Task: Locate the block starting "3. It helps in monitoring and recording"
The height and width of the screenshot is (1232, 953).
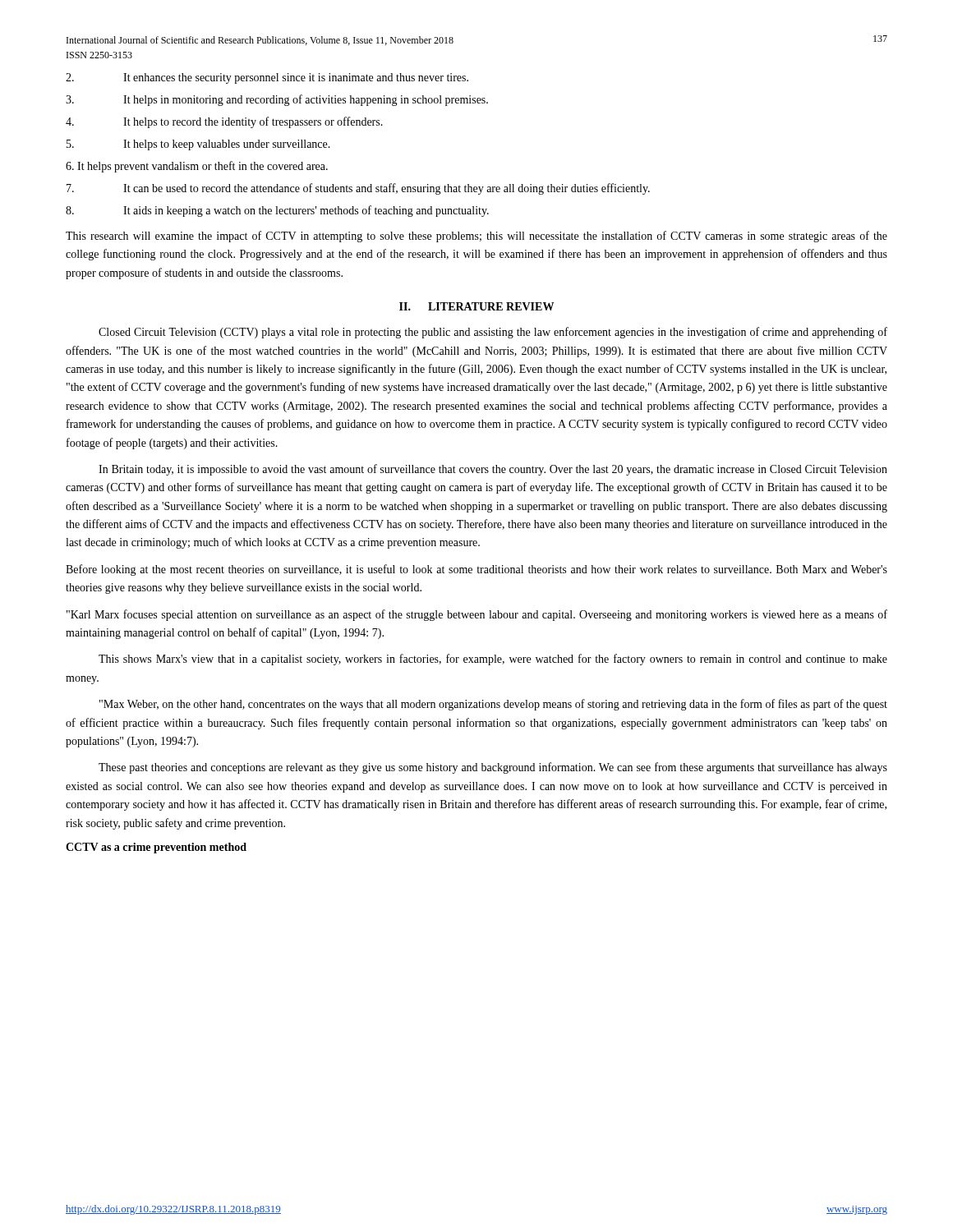Action: 476,100
